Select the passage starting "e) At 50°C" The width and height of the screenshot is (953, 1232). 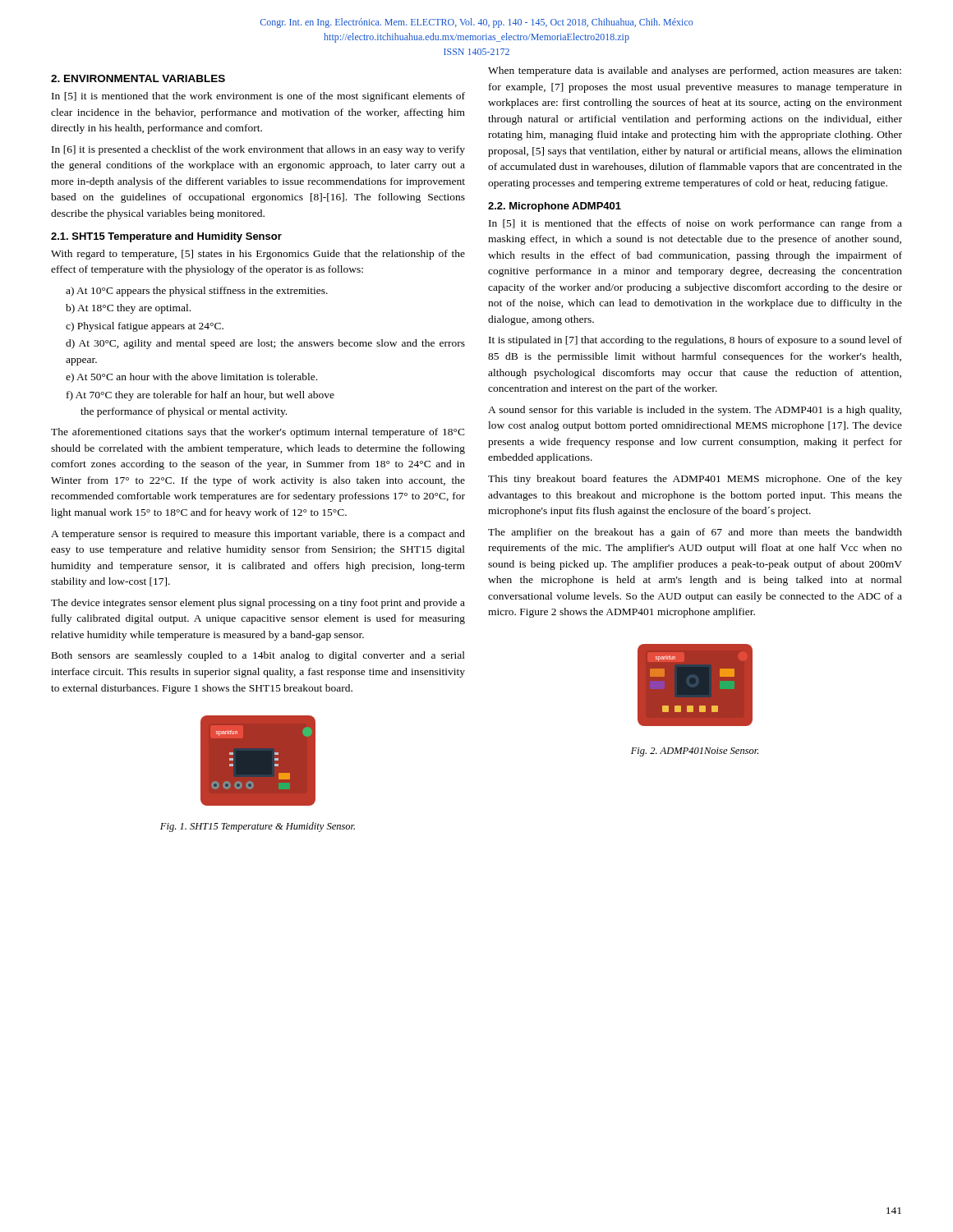click(x=192, y=377)
